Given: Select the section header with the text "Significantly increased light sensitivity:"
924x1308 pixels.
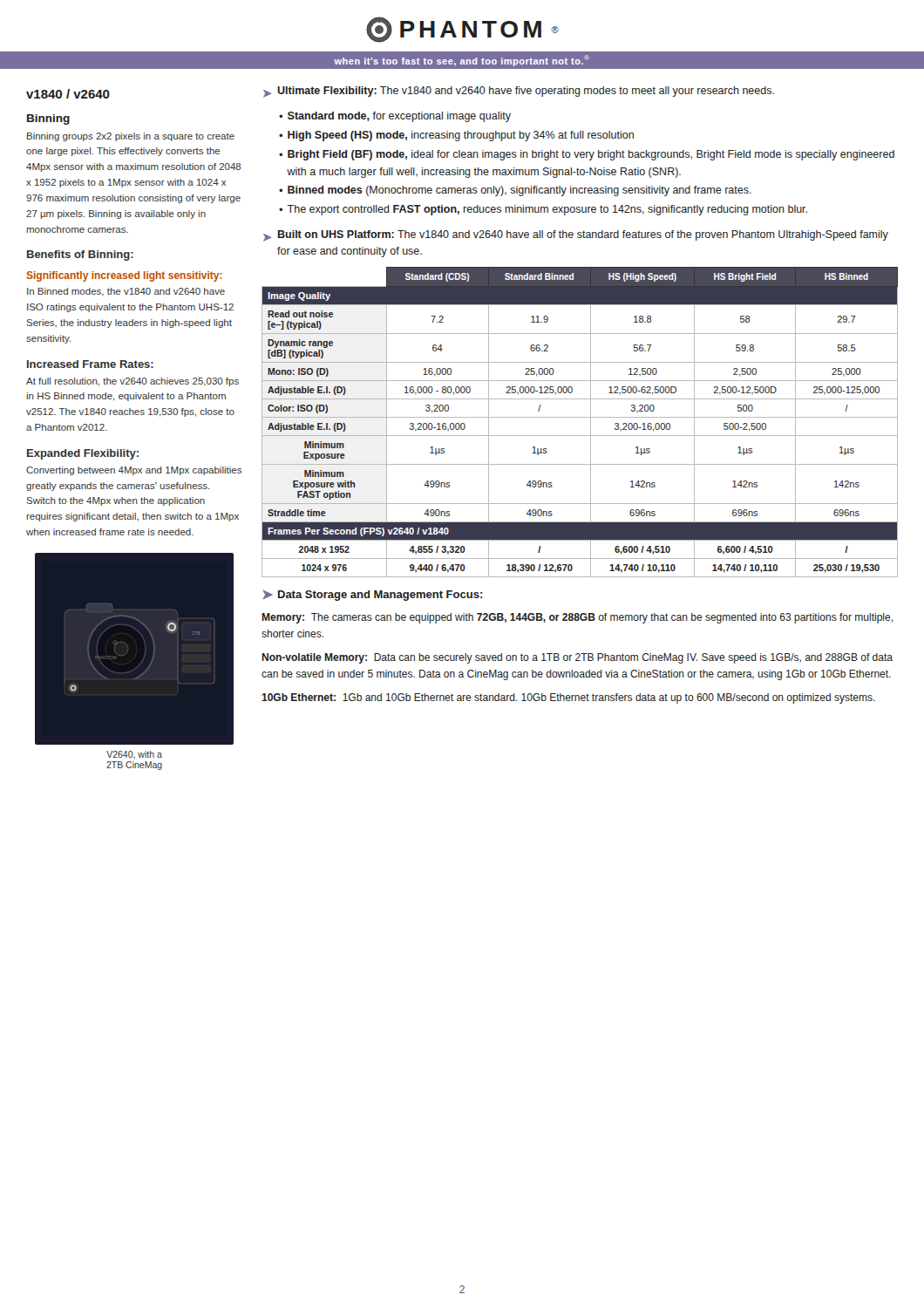Looking at the screenshot, I should pos(124,276).
